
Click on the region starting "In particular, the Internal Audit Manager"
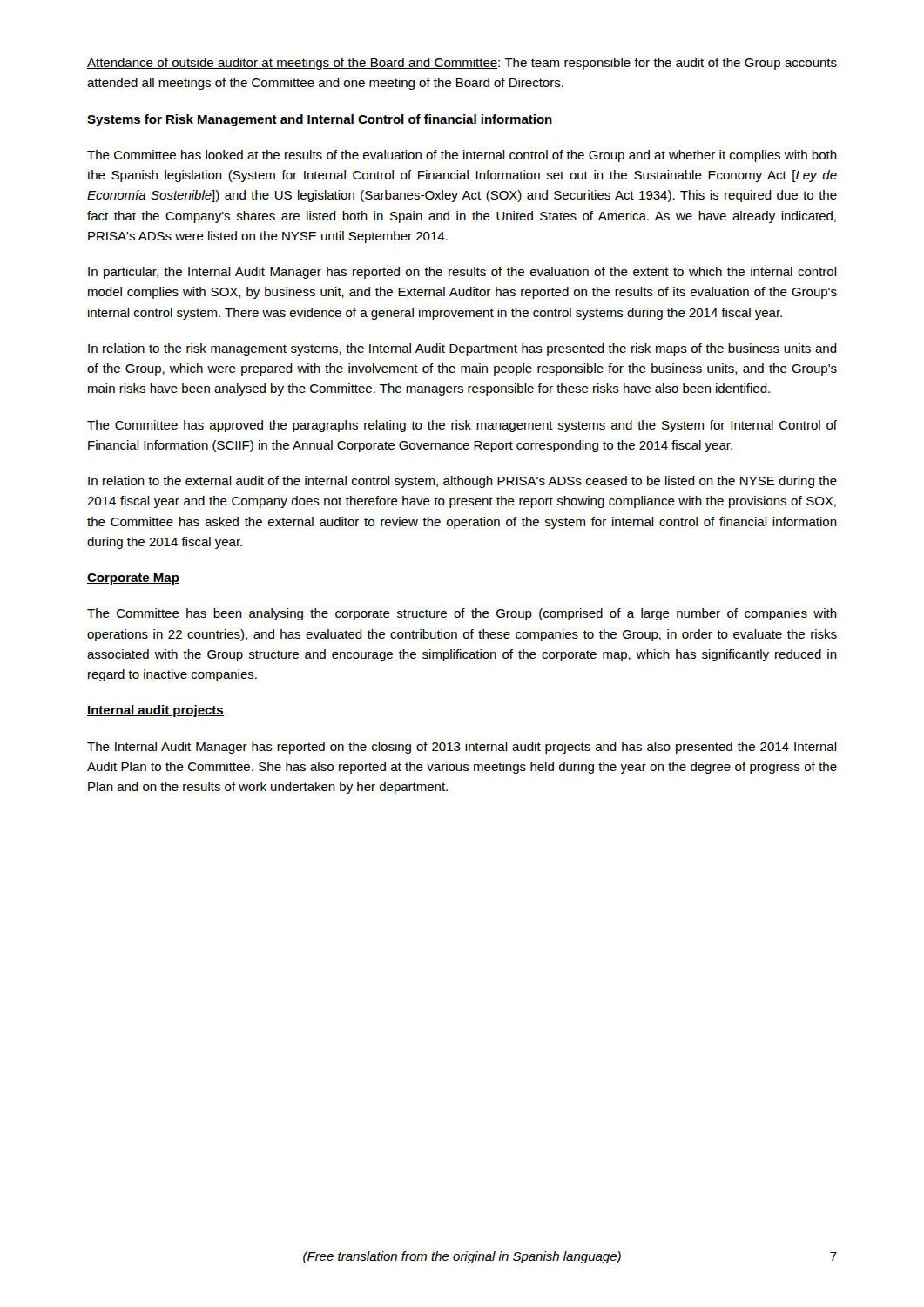tap(462, 292)
